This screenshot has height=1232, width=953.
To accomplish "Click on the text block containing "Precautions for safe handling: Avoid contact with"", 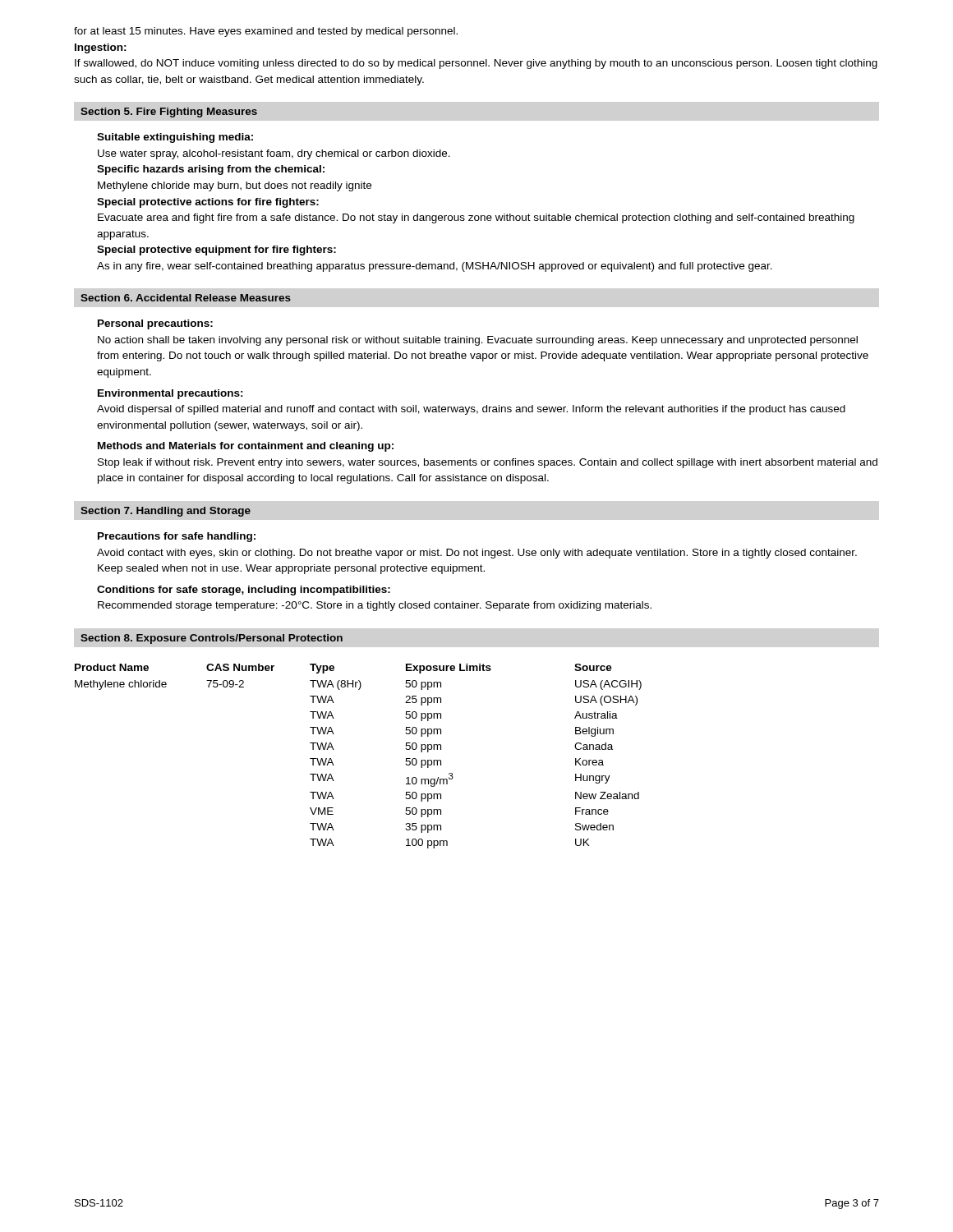I will pos(477,552).
